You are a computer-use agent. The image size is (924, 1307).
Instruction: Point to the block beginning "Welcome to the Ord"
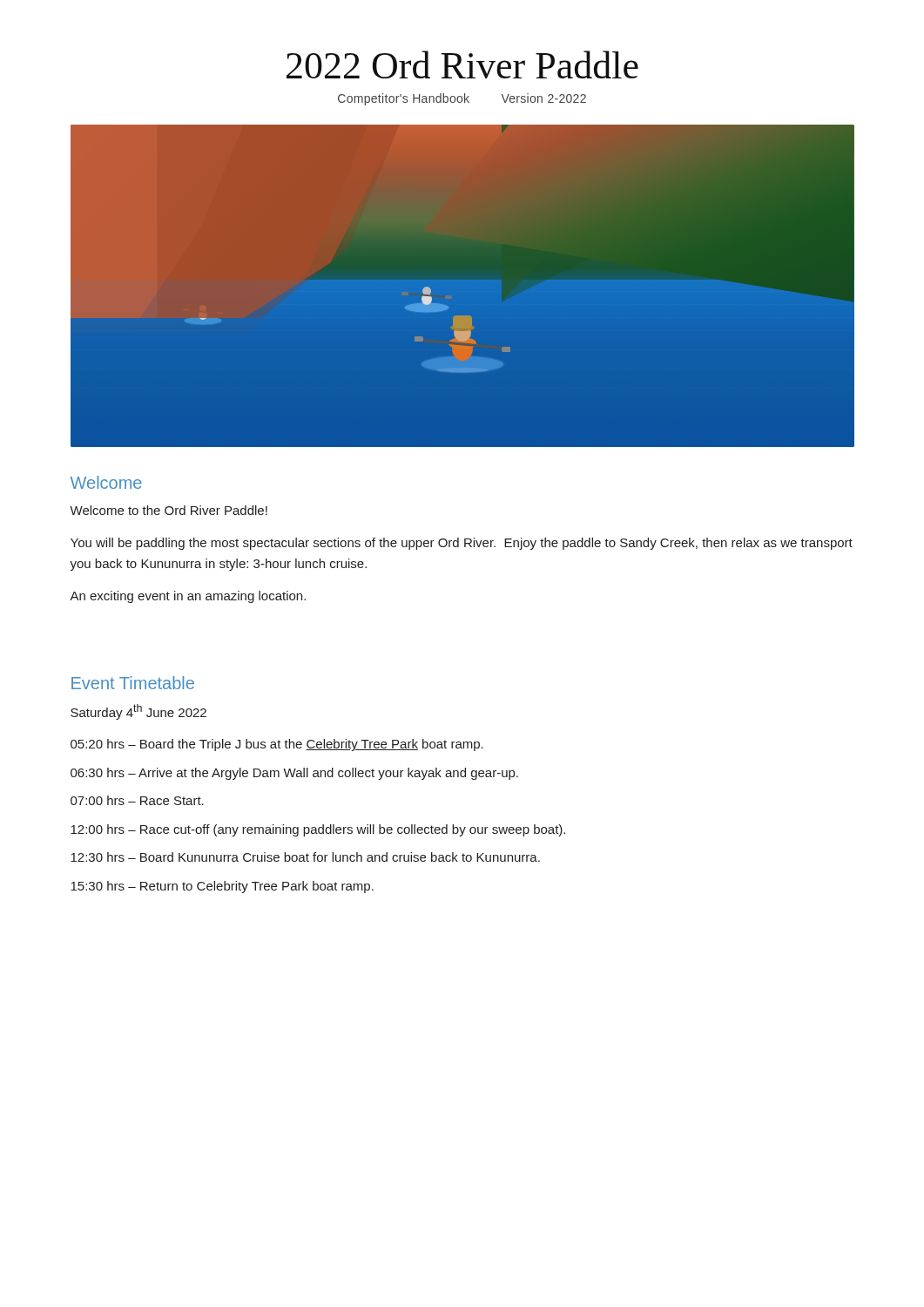(x=169, y=510)
